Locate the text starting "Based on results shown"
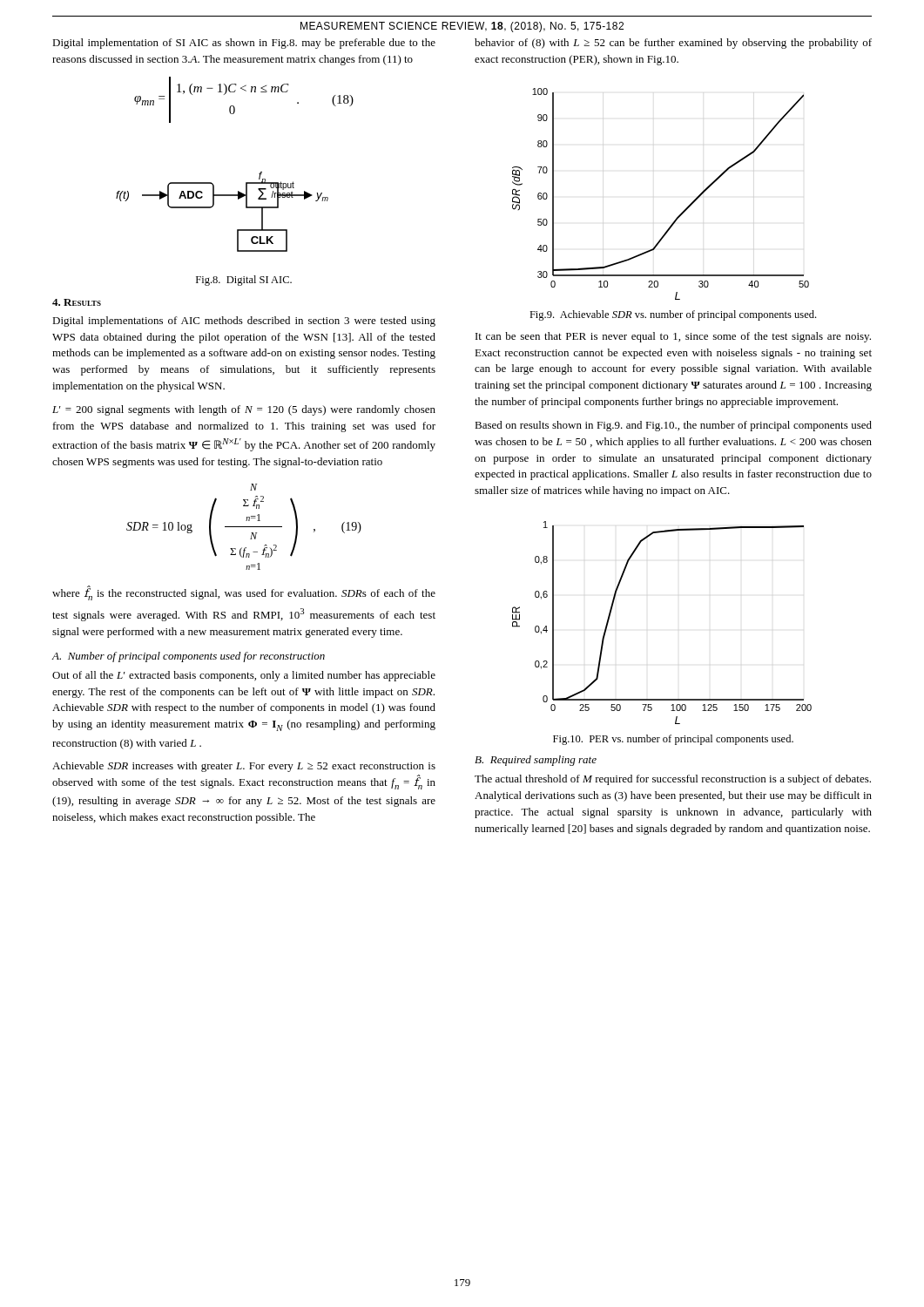The height and width of the screenshot is (1307, 924). tap(673, 458)
